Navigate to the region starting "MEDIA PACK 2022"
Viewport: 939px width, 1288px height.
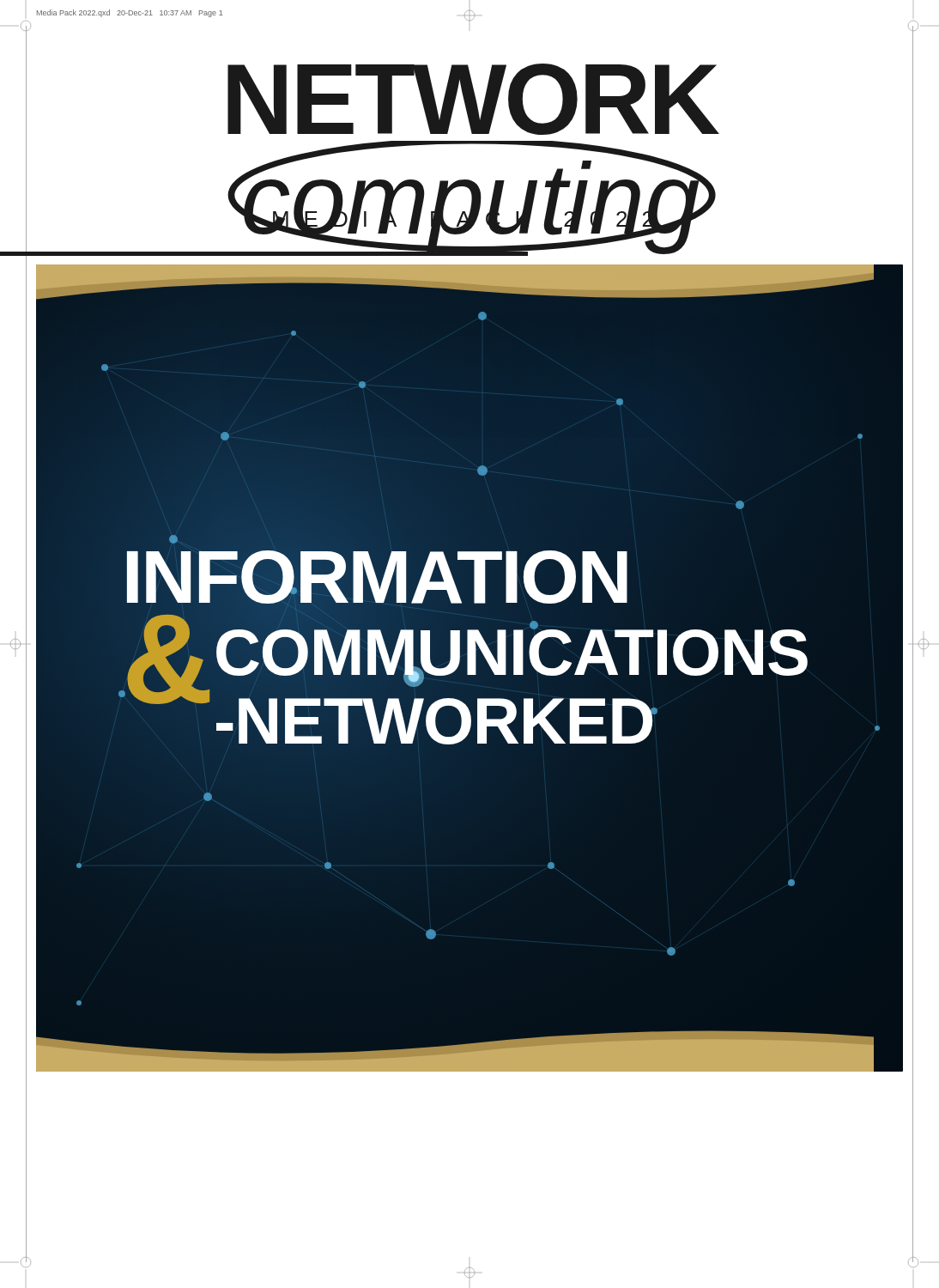click(x=470, y=219)
